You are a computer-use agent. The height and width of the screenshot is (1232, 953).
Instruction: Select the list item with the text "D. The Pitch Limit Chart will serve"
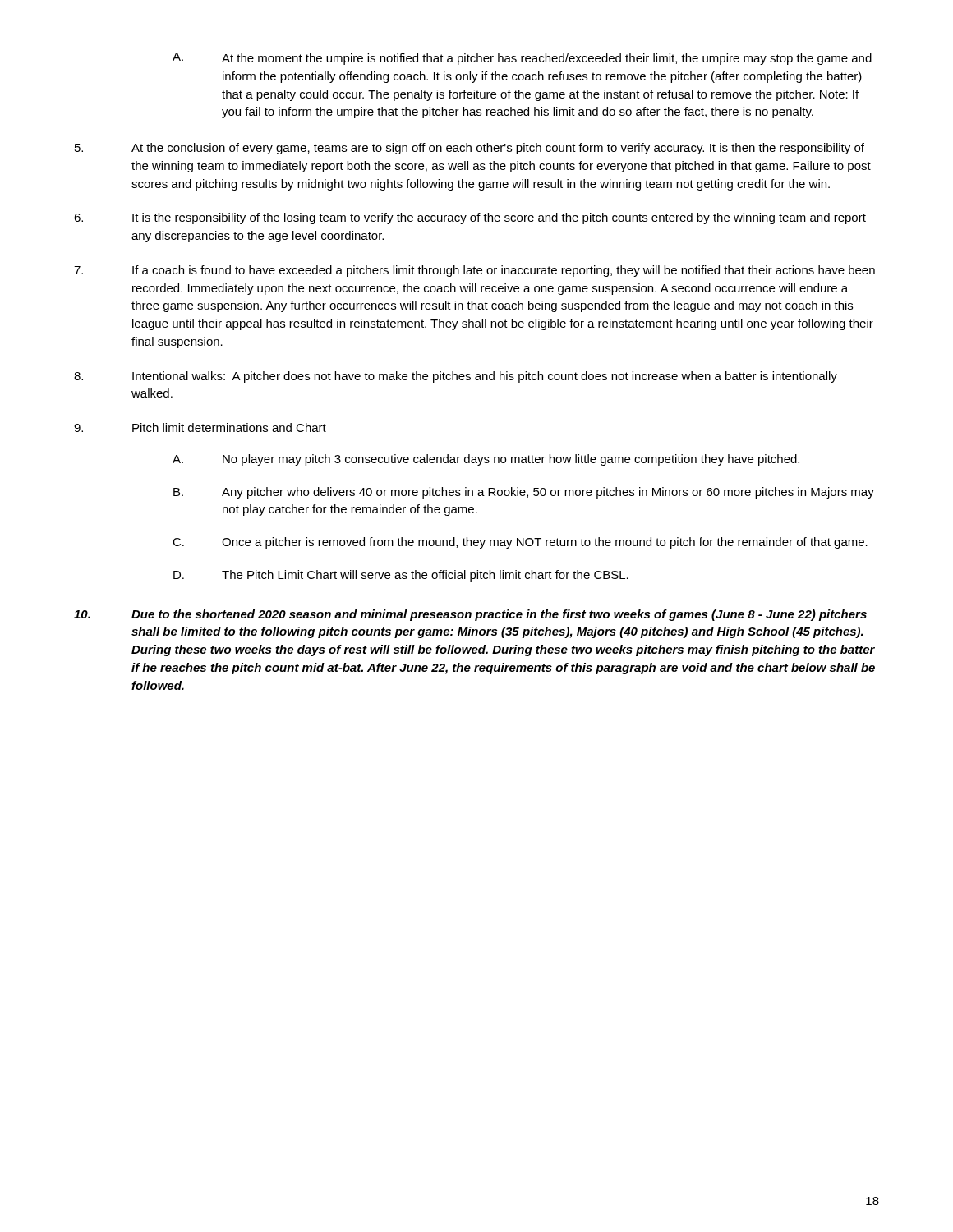click(401, 575)
